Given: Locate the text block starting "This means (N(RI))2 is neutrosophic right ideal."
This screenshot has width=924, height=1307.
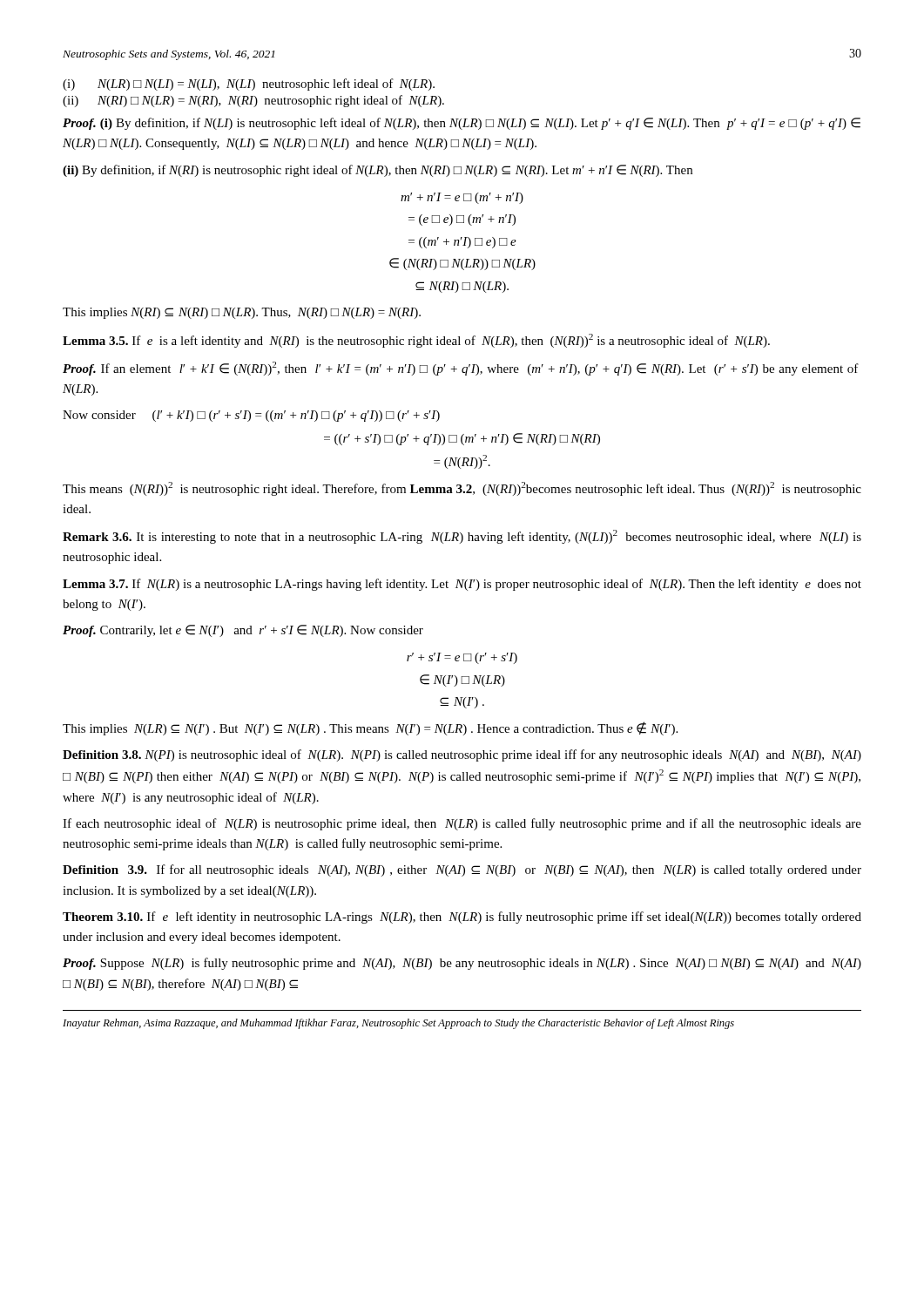Looking at the screenshot, I should pyautogui.click(x=462, y=498).
